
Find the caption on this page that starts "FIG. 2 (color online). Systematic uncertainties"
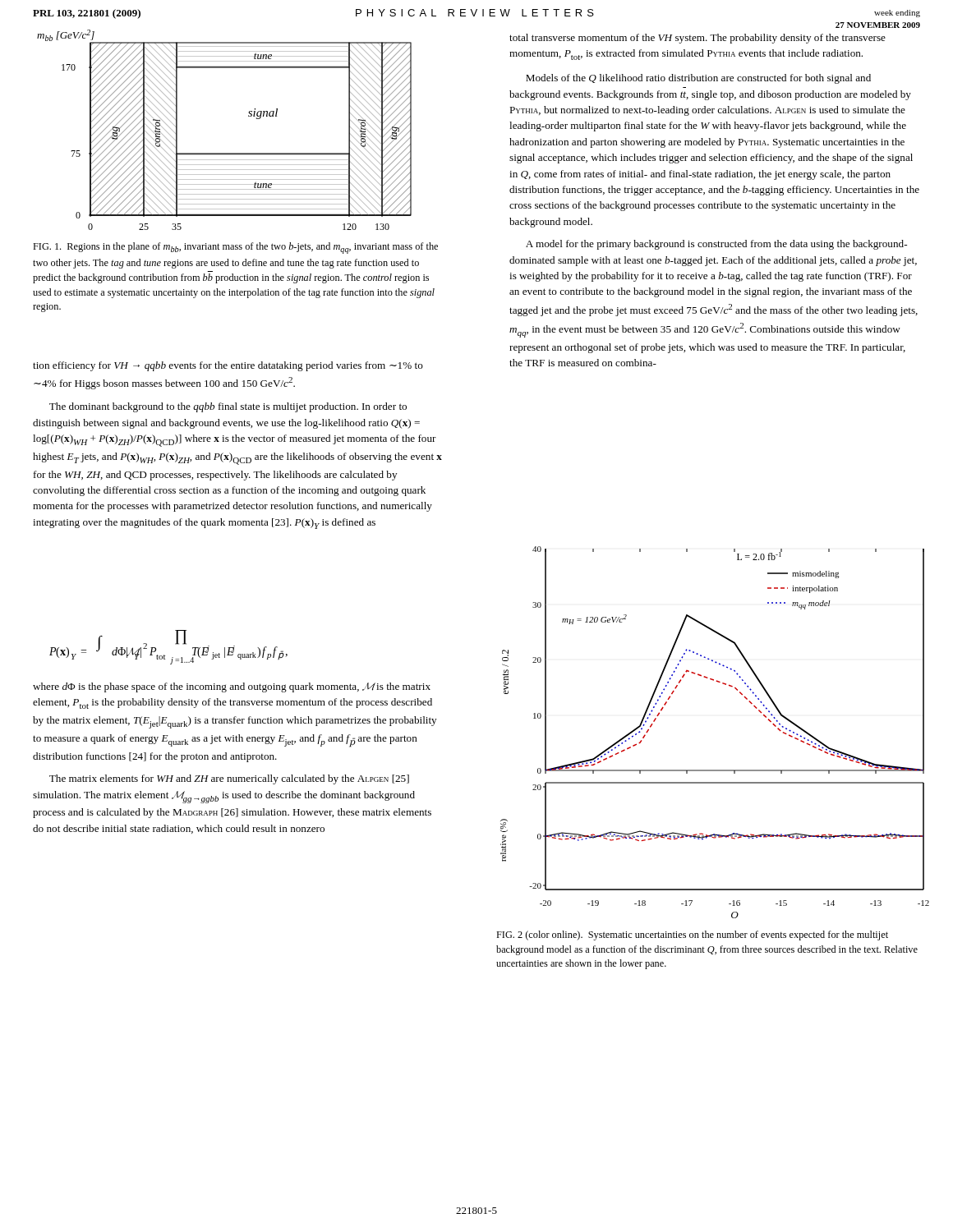(707, 949)
